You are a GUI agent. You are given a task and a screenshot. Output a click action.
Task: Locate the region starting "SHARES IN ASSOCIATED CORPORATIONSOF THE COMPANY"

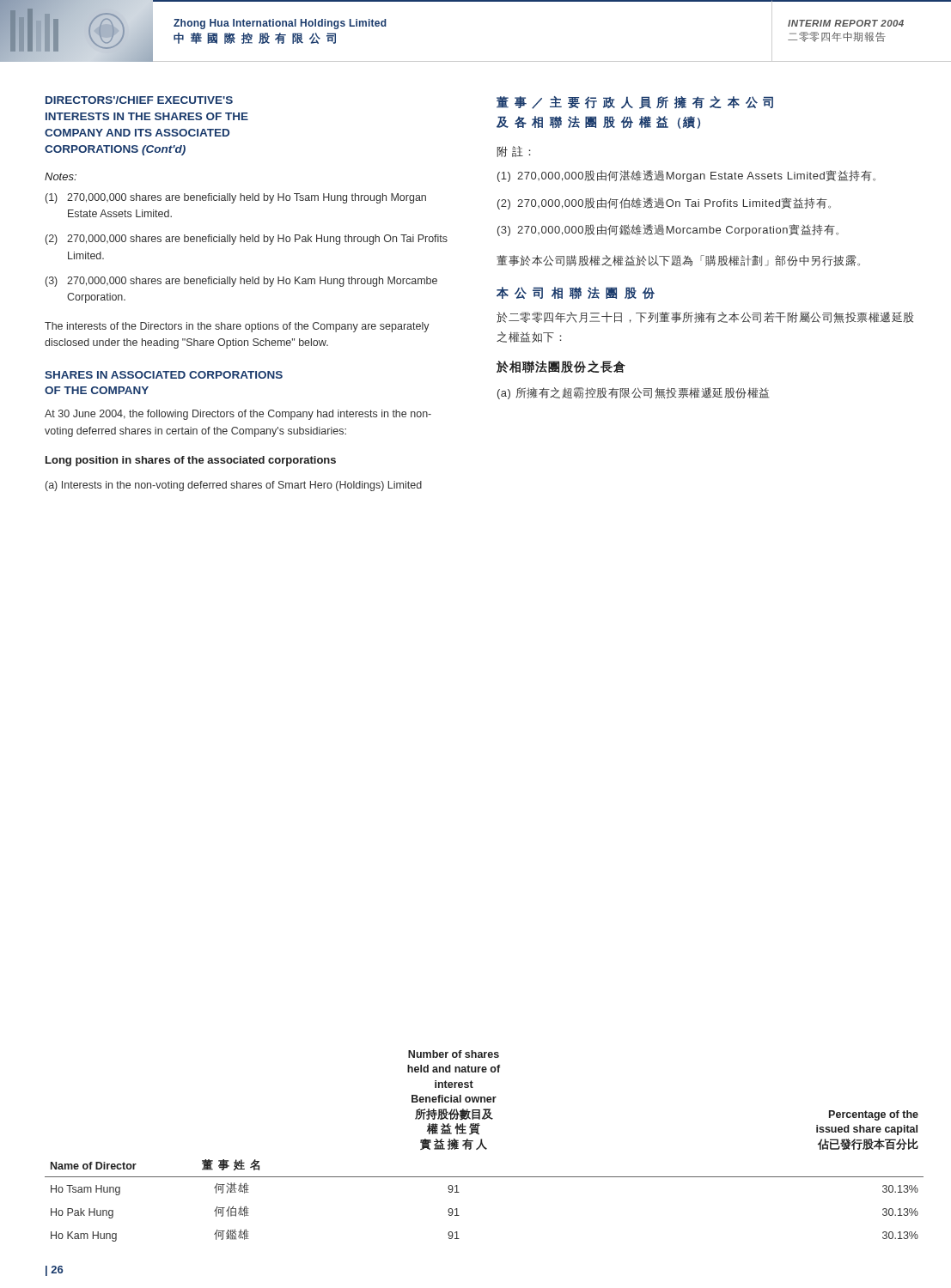point(164,383)
